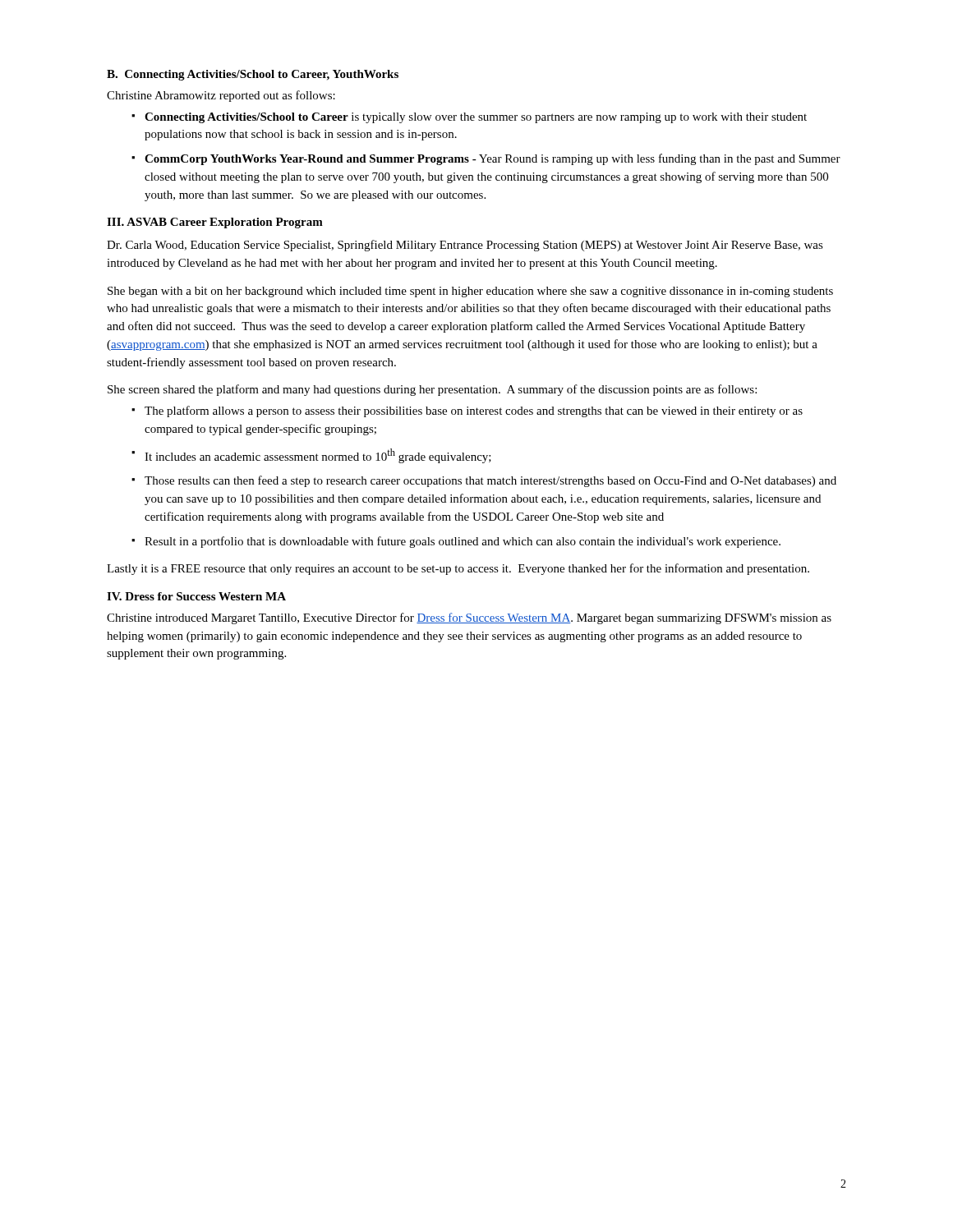Viewport: 953px width, 1232px height.
Task: Point to the section header beginning "B. Connecting Activities/School to"
Action: pyautogui.click(x=253, y=74)
